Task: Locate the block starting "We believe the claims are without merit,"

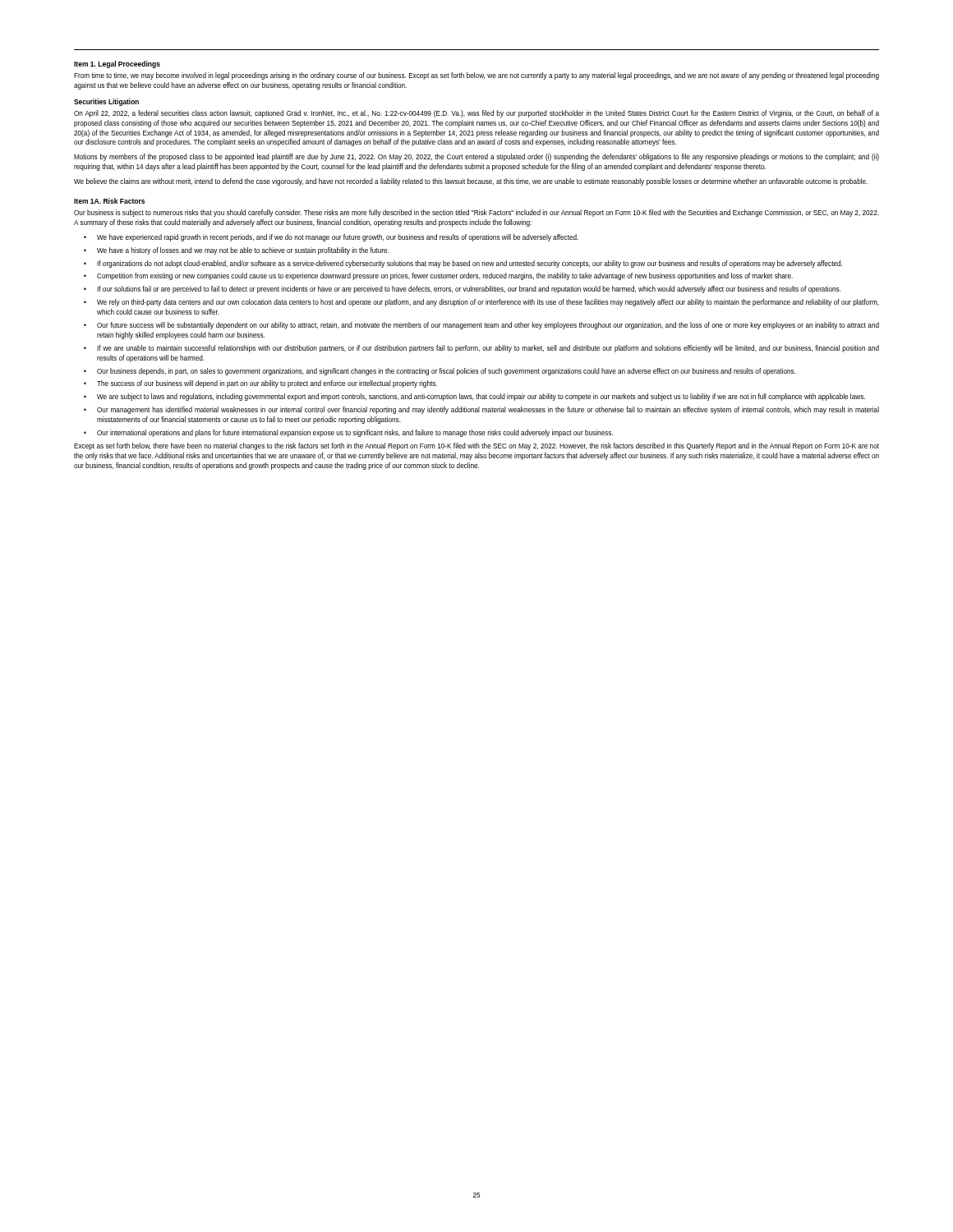Action: [471, 182]
